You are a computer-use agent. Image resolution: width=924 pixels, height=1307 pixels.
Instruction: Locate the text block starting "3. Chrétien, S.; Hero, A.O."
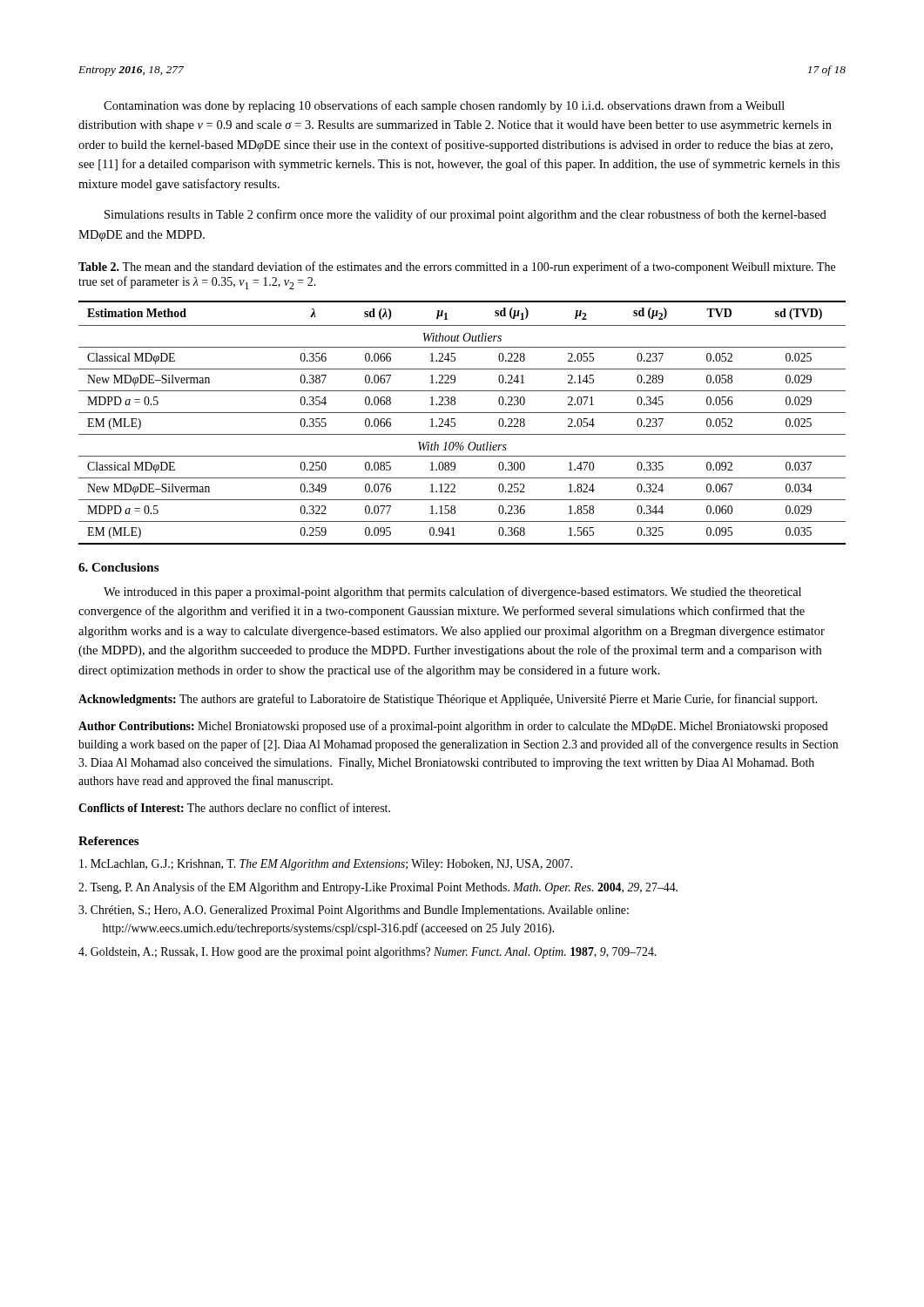pos(354,919)
